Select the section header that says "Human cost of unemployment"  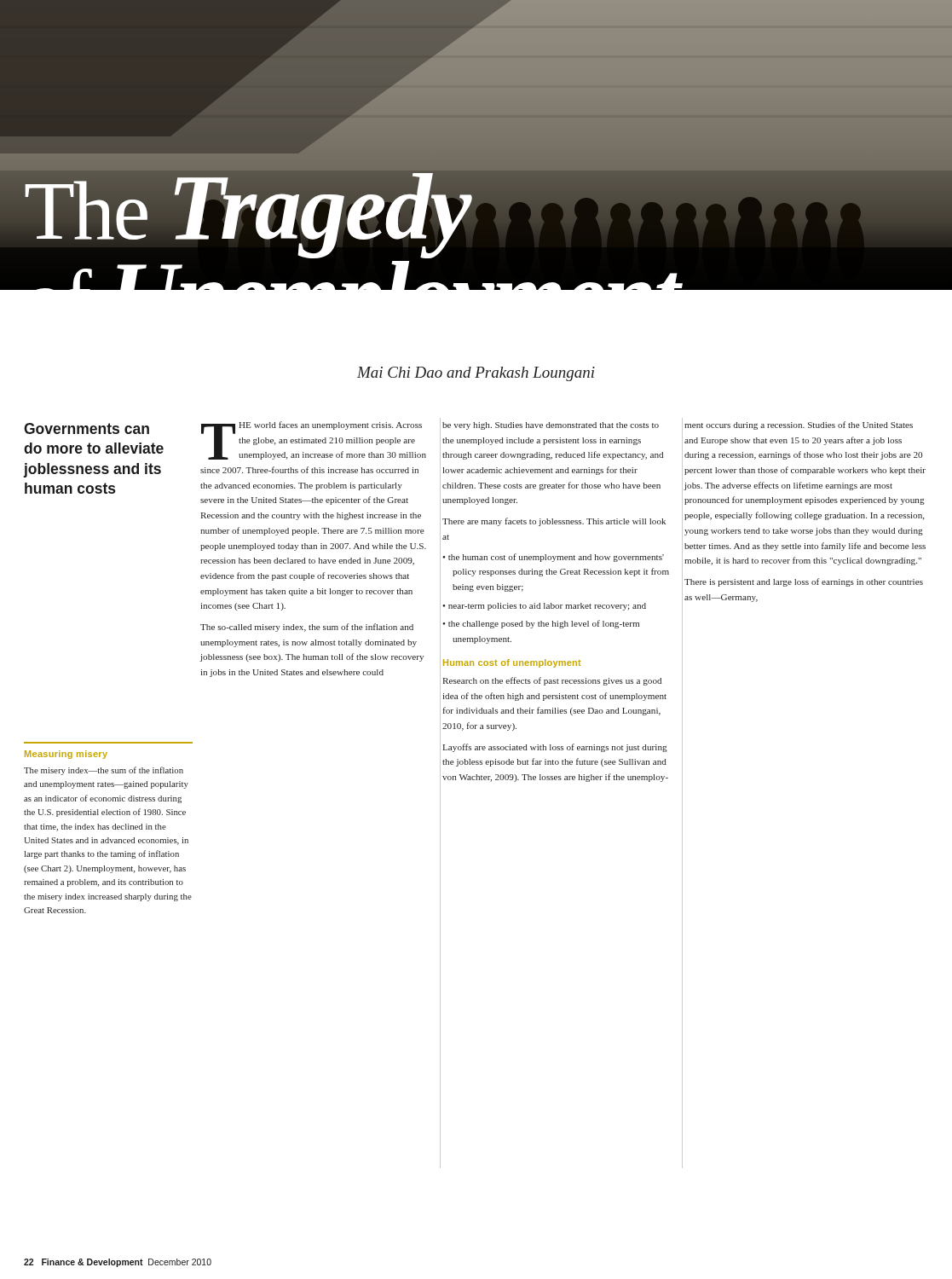[x=512, y=662]
